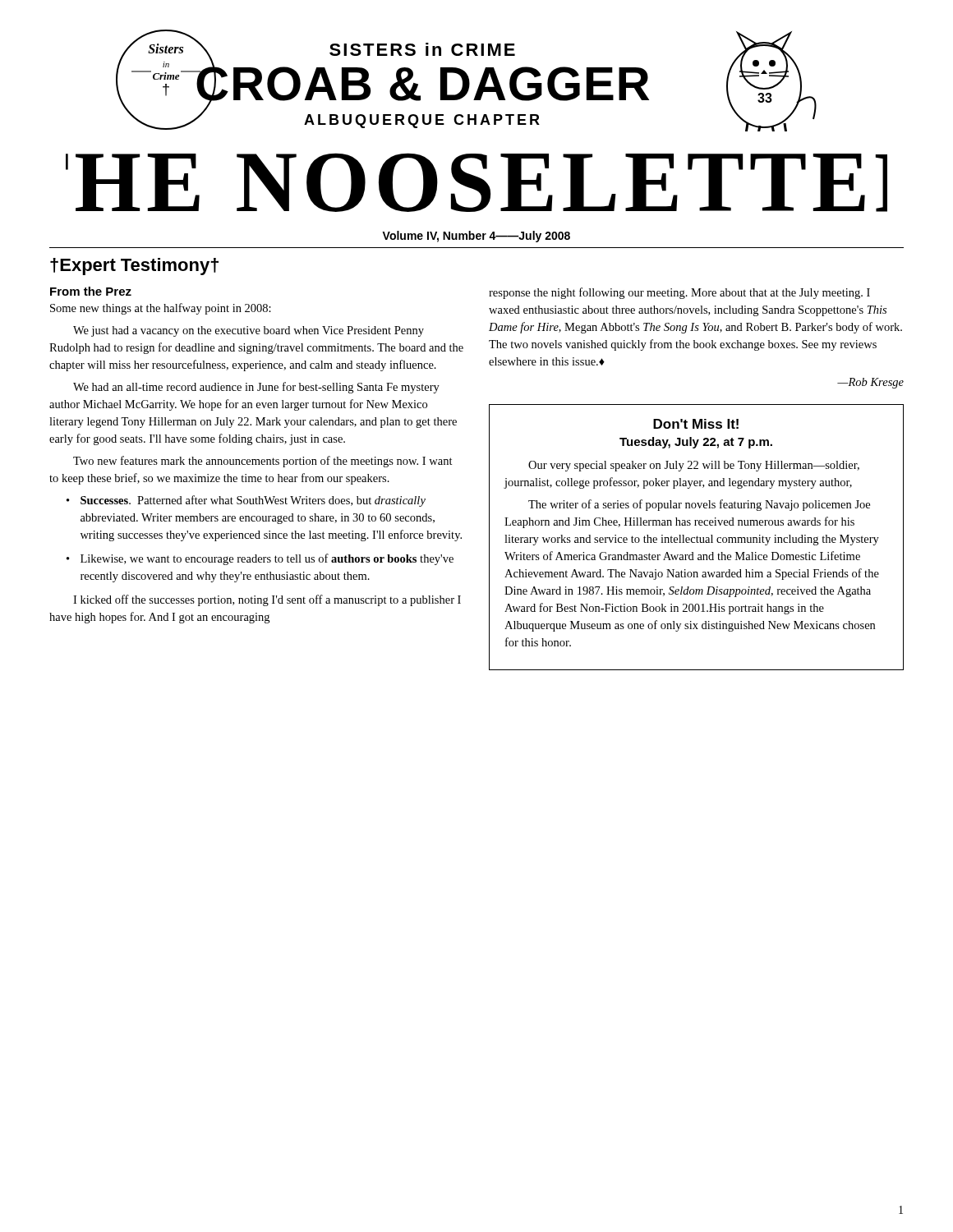Screen dimensions: 1232x953
Task: Find the text block with the text "The writer of a series of"
Action: [x=692, y=573]
